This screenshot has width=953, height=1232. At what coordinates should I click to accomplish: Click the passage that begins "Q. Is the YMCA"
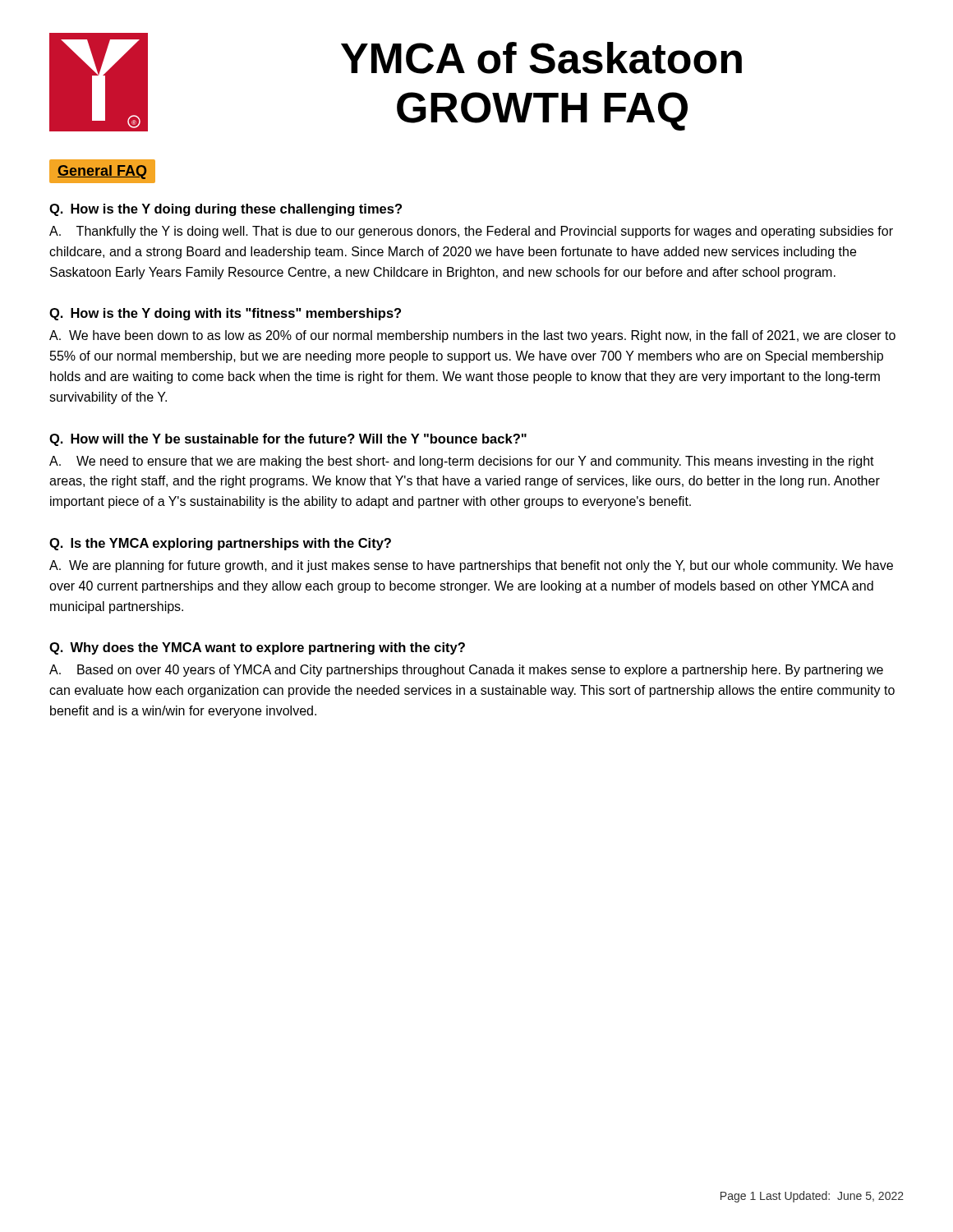pos(476,576)
